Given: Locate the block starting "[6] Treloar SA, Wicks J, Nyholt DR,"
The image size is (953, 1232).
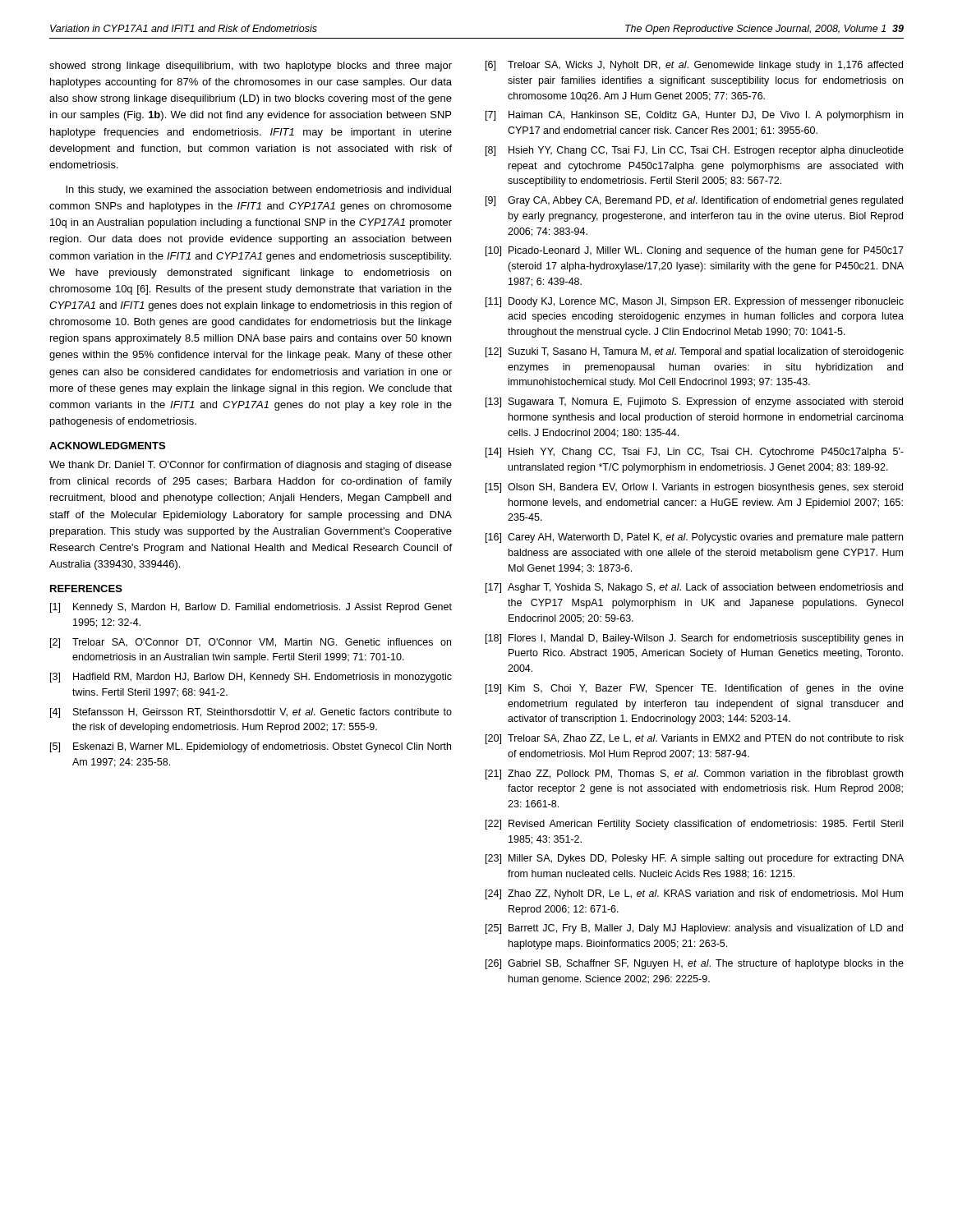Looking at the screenshot, I should 694,81.
